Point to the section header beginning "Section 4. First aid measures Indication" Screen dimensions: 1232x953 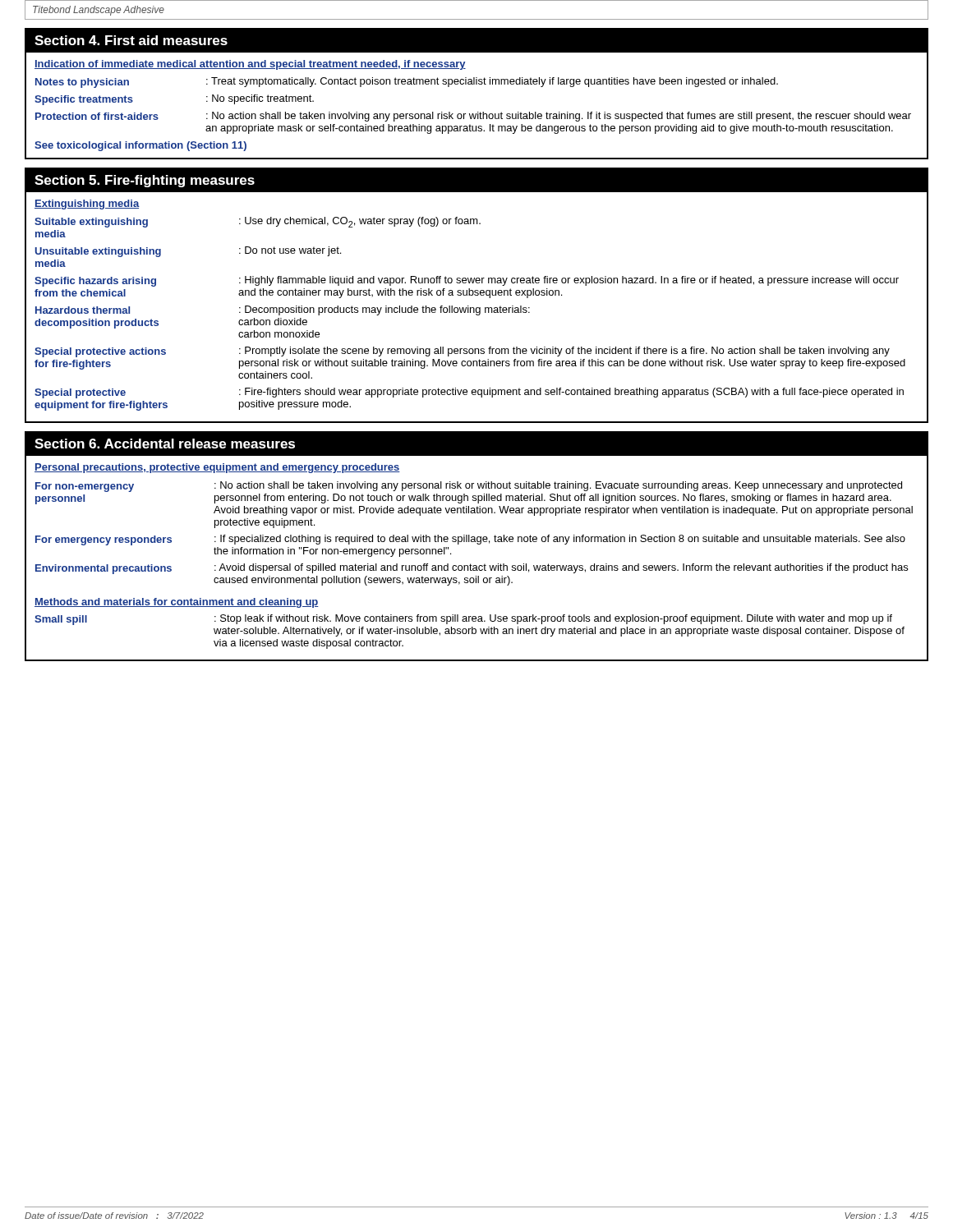476,94
